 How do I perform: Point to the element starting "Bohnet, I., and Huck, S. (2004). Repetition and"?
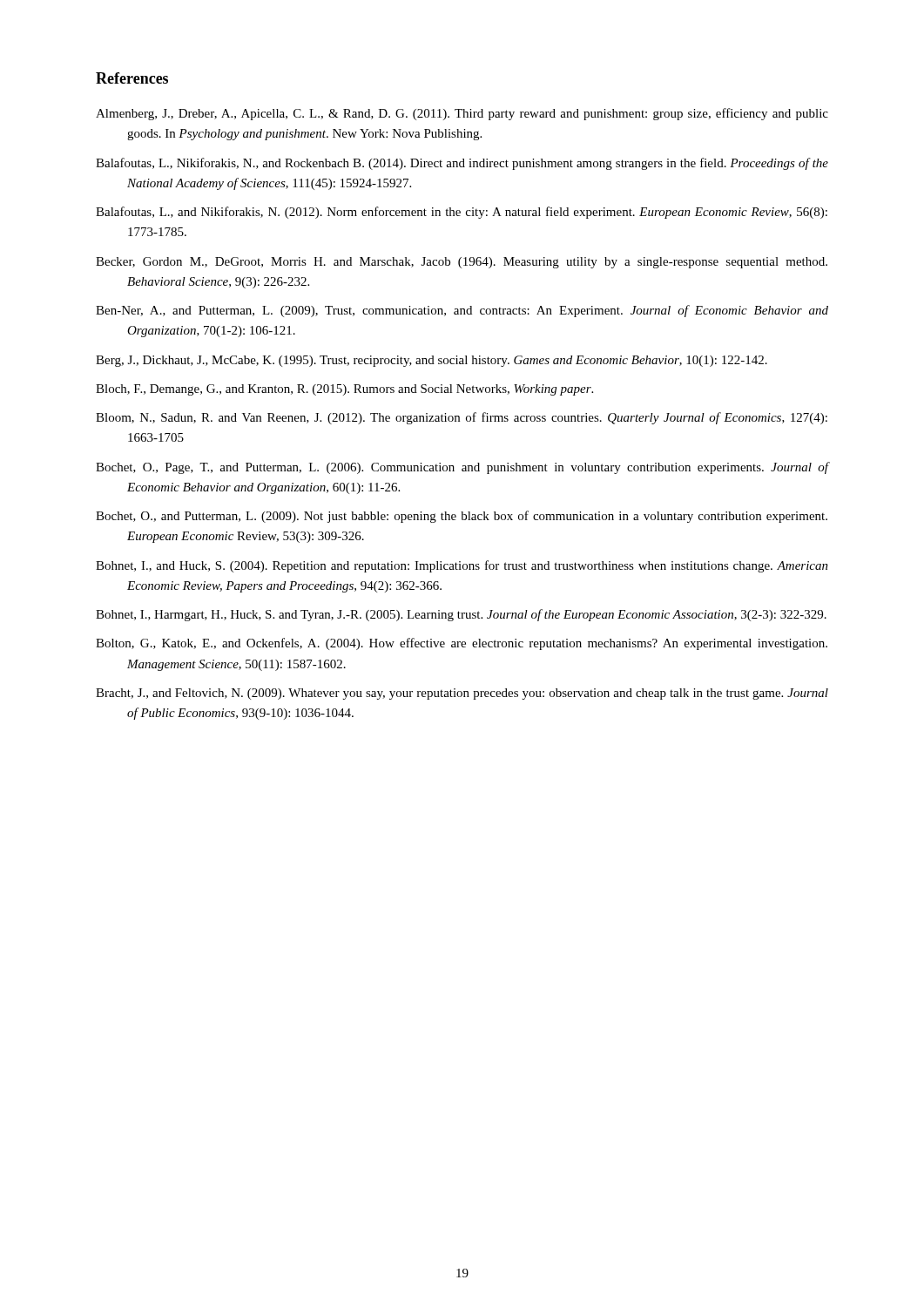pos(462,575)
